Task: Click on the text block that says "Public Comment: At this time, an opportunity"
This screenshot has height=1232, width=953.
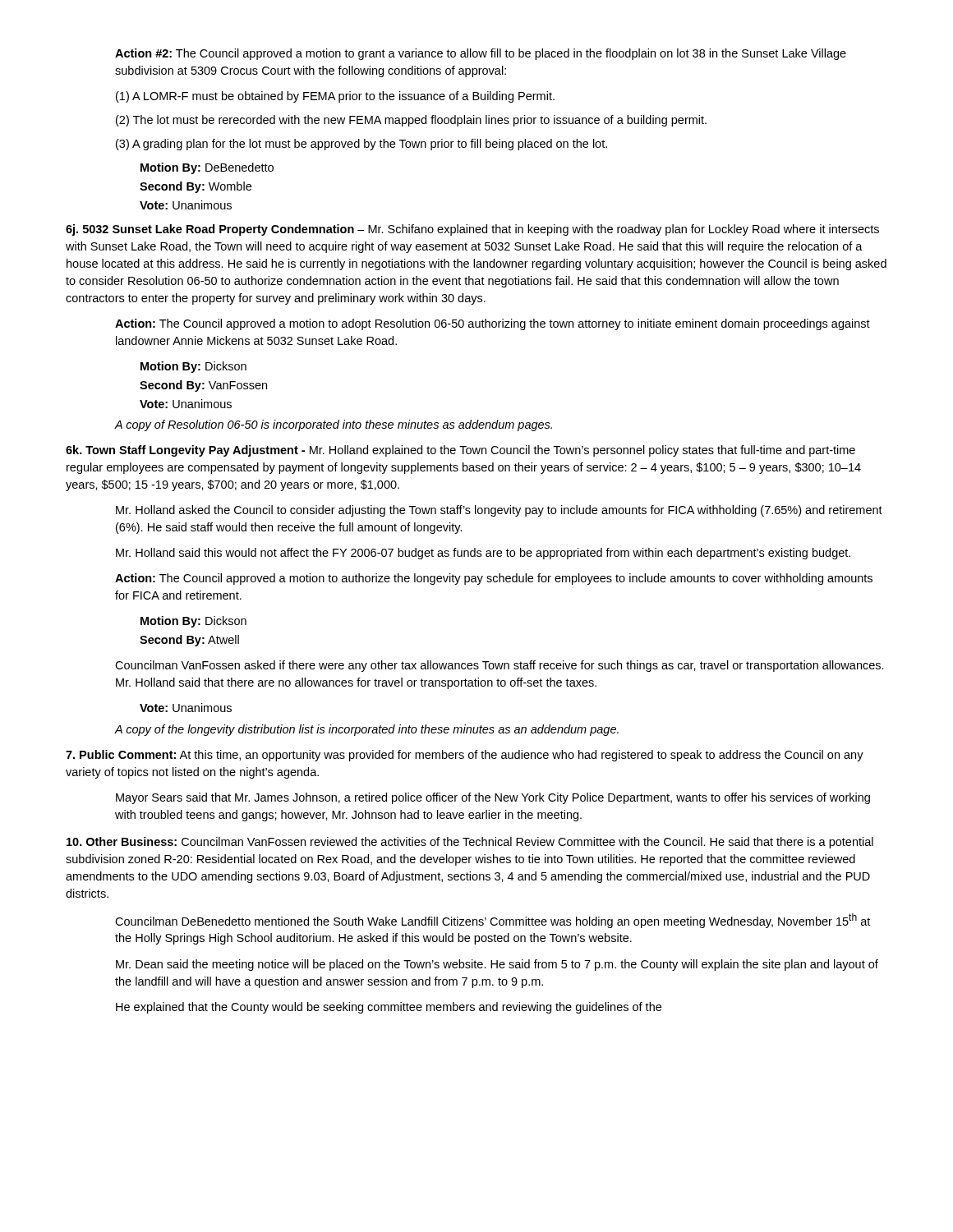Action: [476, 763]
